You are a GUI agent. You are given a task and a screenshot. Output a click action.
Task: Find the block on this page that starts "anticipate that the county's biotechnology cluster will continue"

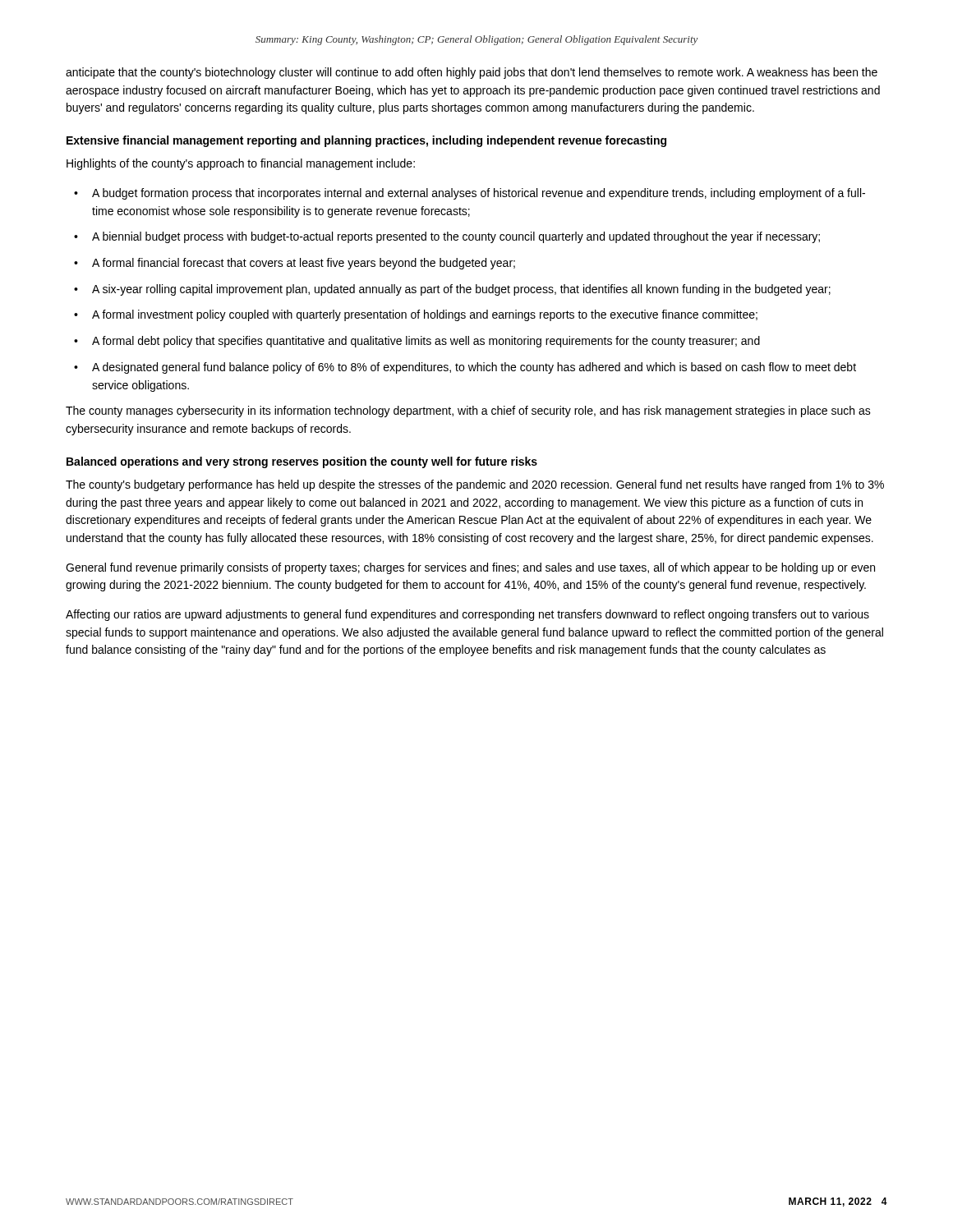pyautogui.click(x=473, y=90)
